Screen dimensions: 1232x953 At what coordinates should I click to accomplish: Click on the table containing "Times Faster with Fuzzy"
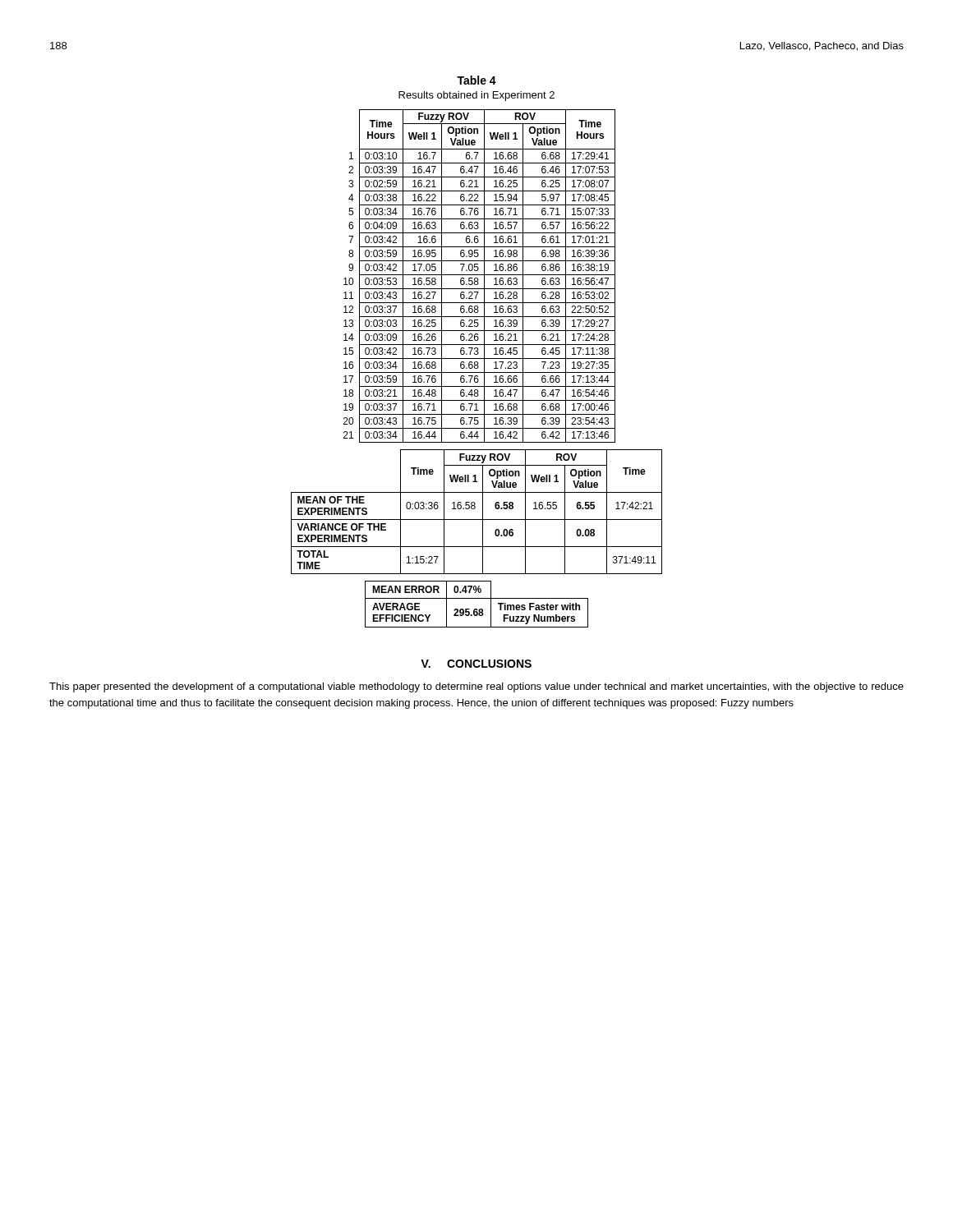point(476,604)
